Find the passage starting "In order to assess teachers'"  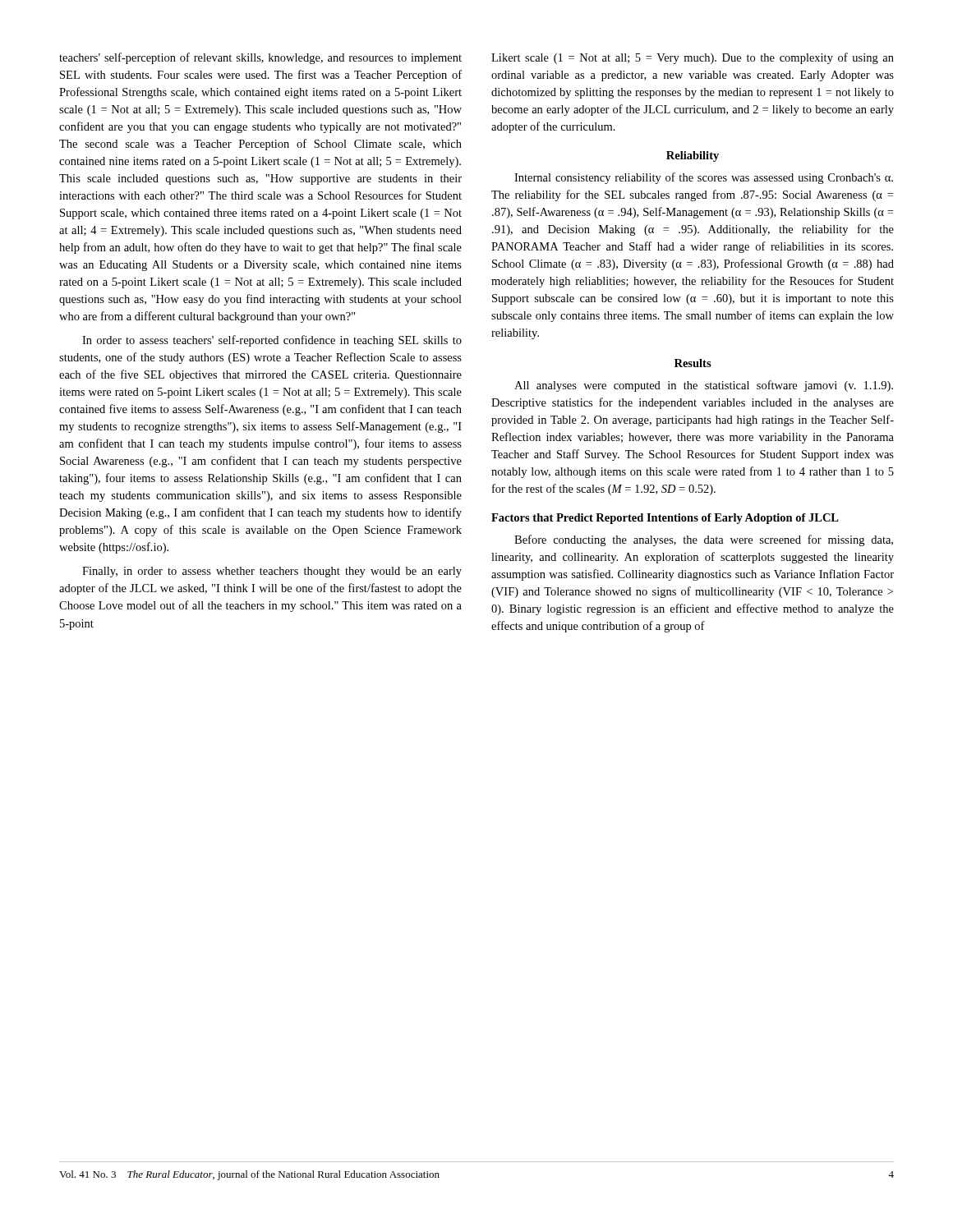click(260, 444)
